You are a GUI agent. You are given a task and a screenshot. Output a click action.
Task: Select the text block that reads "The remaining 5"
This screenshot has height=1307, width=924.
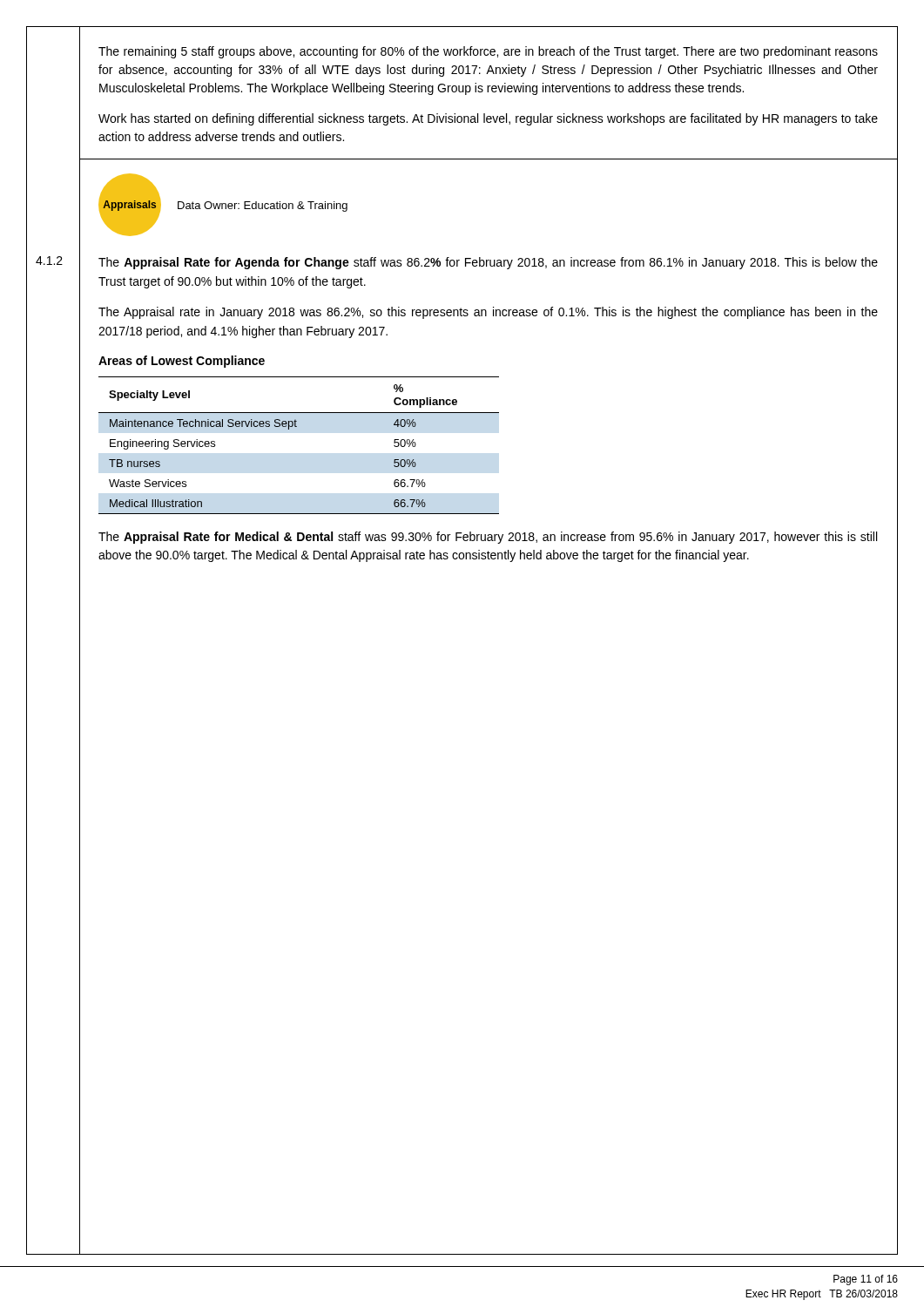tap(488, 70)
